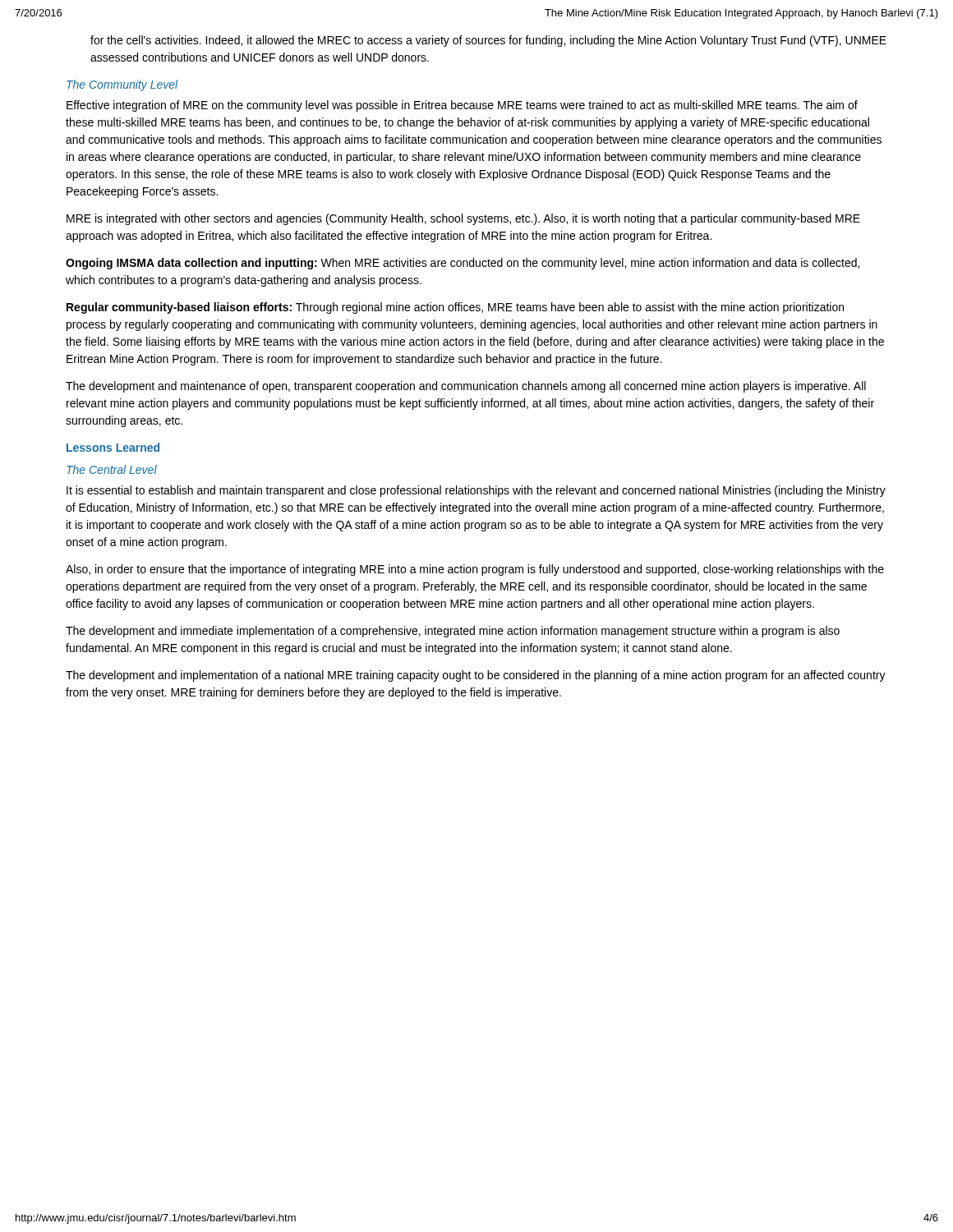Find the text block starting "Effective integration of MRE on the community level"
The height and width of the screenshot is (1232, 953).
(x=476, y=149)
